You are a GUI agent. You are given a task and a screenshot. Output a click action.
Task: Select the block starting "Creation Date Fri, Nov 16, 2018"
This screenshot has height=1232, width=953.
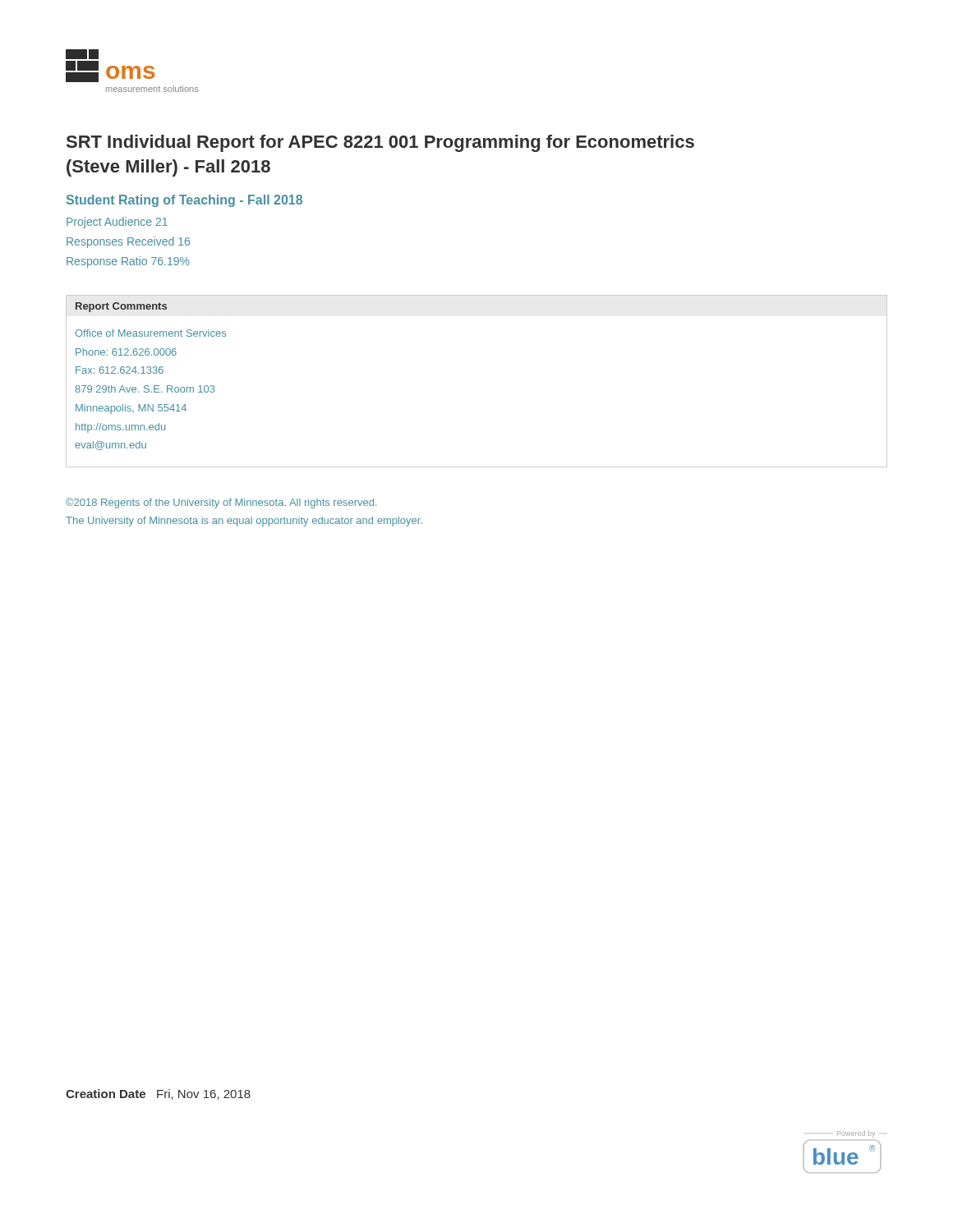158,1094
